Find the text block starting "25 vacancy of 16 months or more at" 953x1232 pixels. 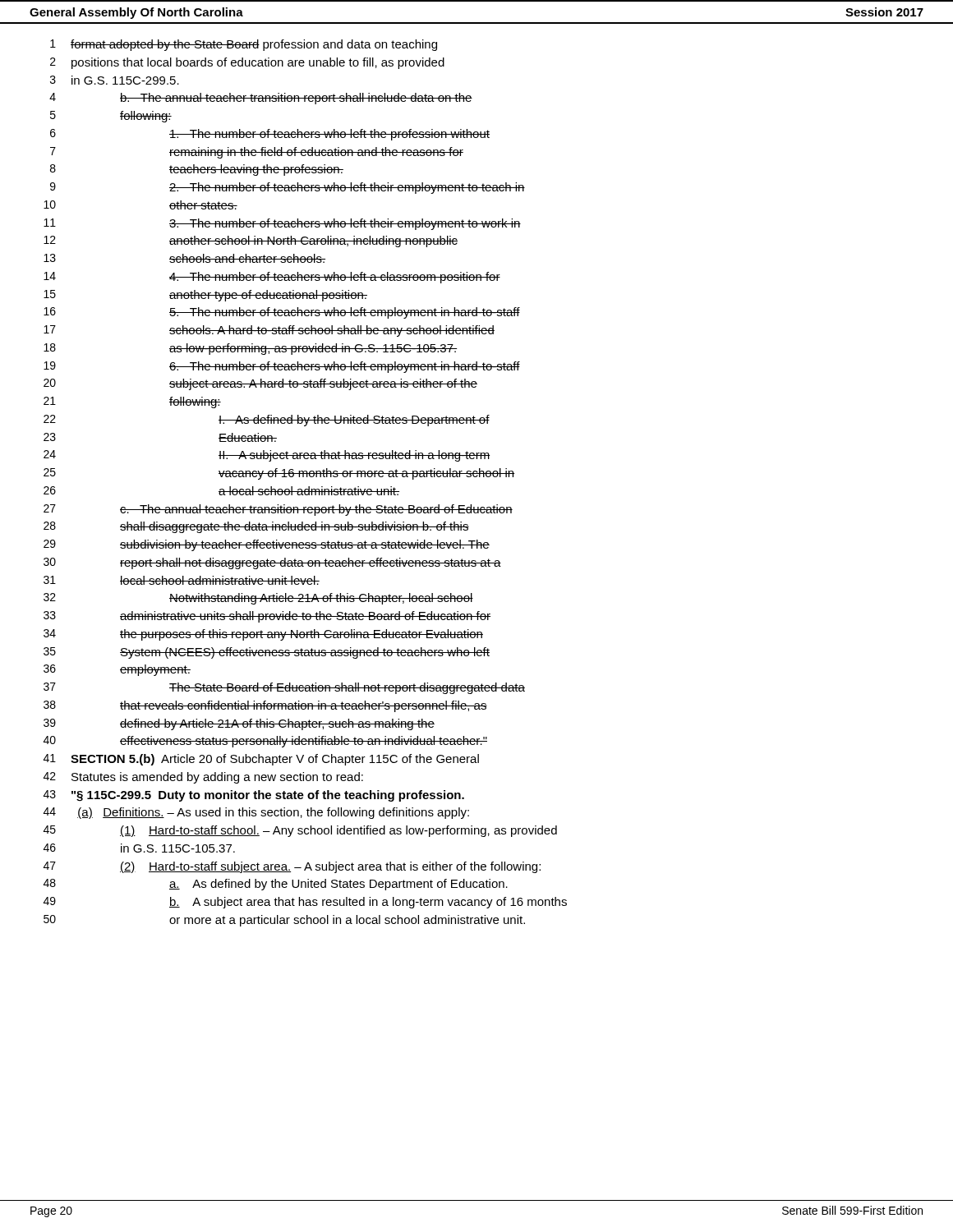pos(476,473)
